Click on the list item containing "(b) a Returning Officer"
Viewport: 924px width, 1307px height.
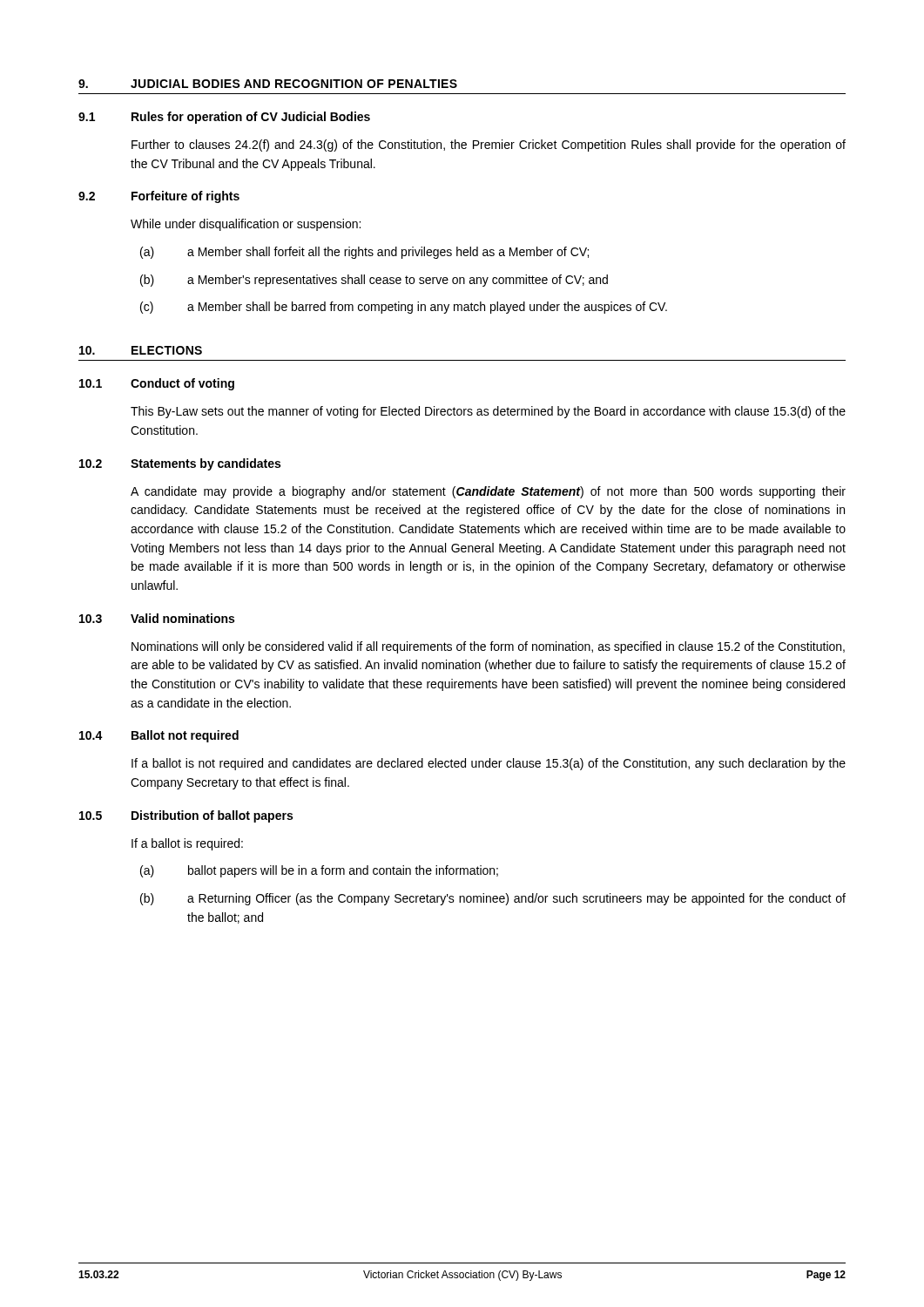[x=488, y=909]
